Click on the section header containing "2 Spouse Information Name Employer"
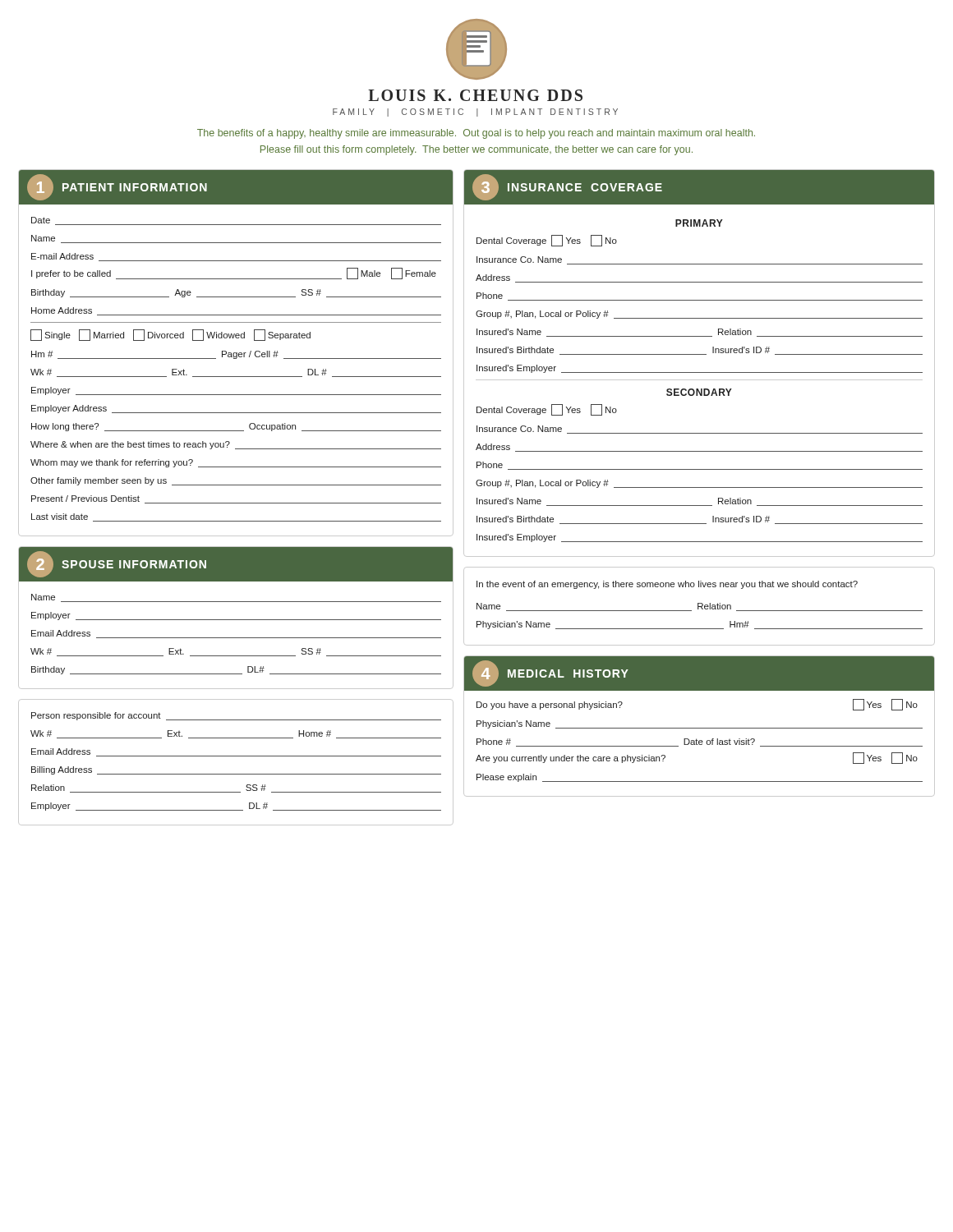Image resolution: width=953 pixels, height=1232 pixels. 236,618
